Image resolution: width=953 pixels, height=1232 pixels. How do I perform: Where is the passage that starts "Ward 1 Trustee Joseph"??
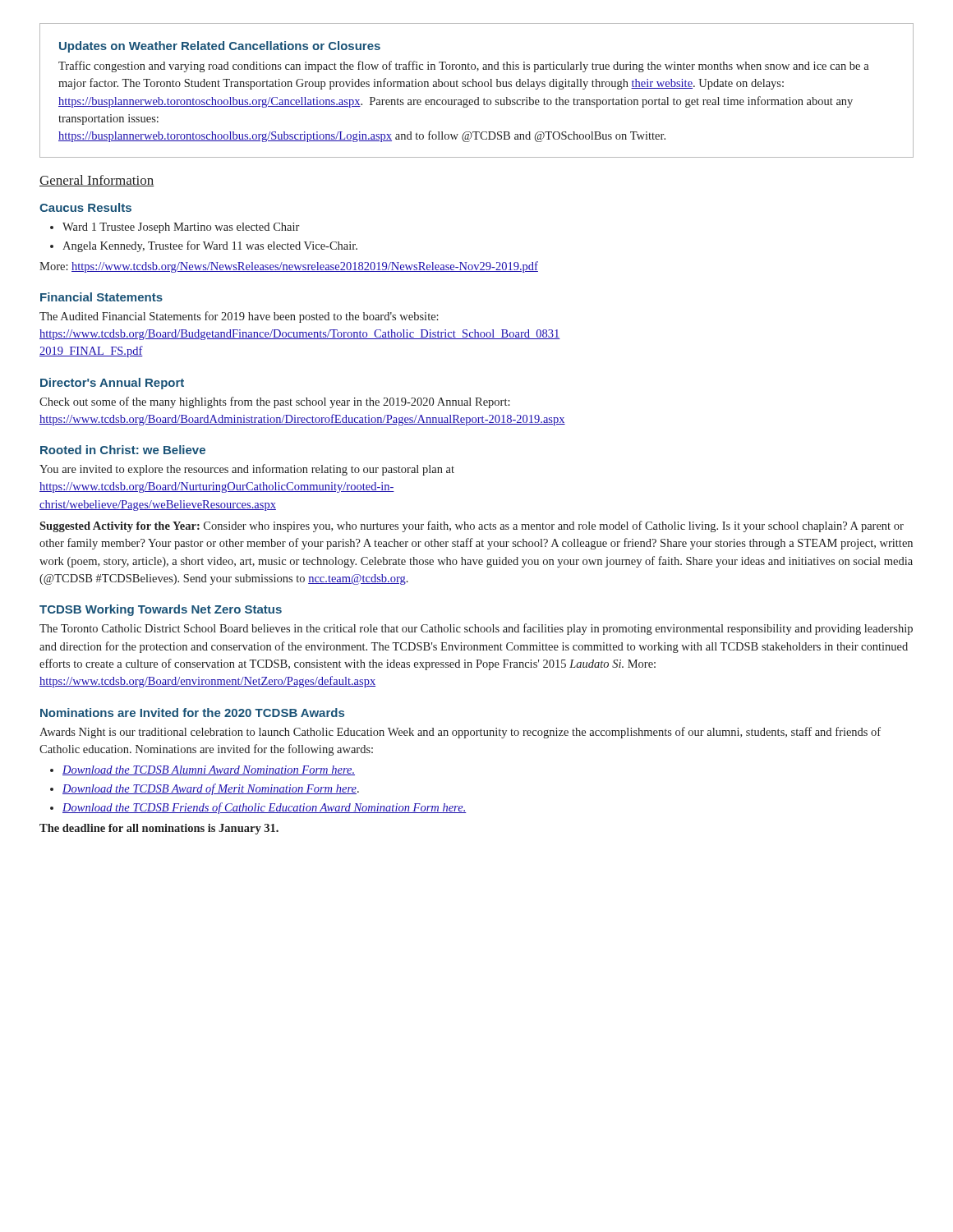181,226
